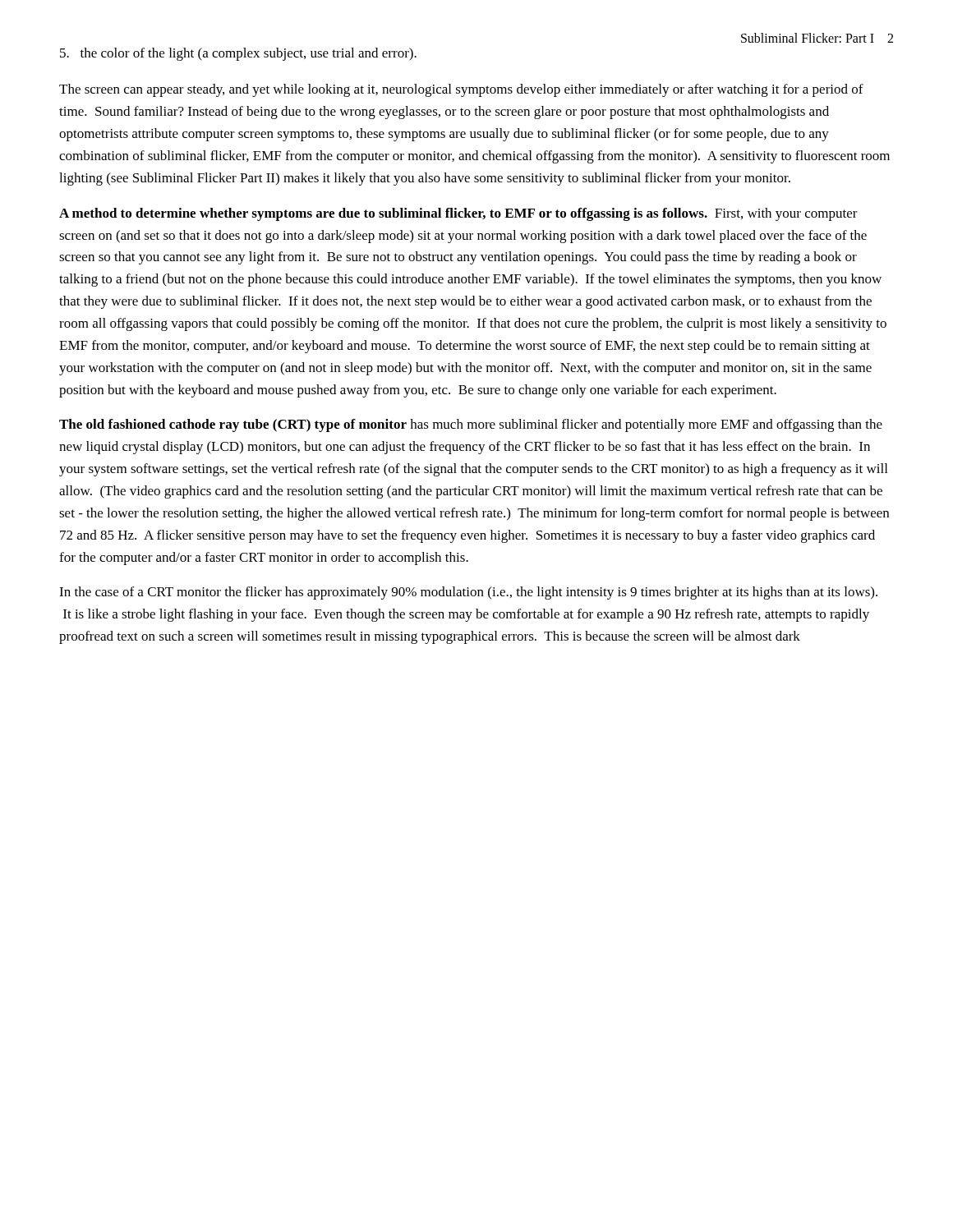This screenshot has height=1232, width=953.
Task: Select the text block that reads "The old fashioned cathode ray tube"
Action: [474, 491]
